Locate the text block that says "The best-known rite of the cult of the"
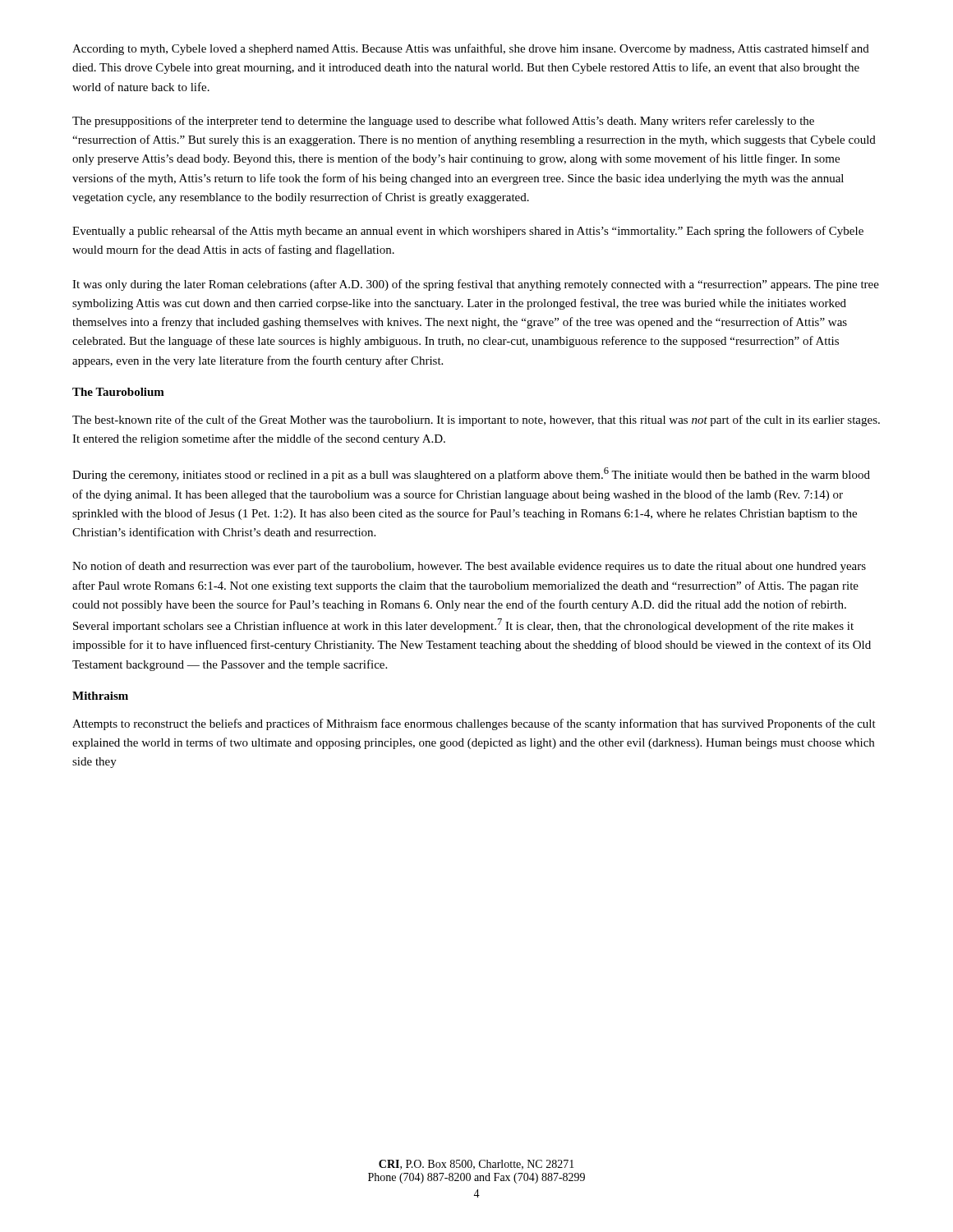Screen dimensions: 1232x953 tap(476, 429)
